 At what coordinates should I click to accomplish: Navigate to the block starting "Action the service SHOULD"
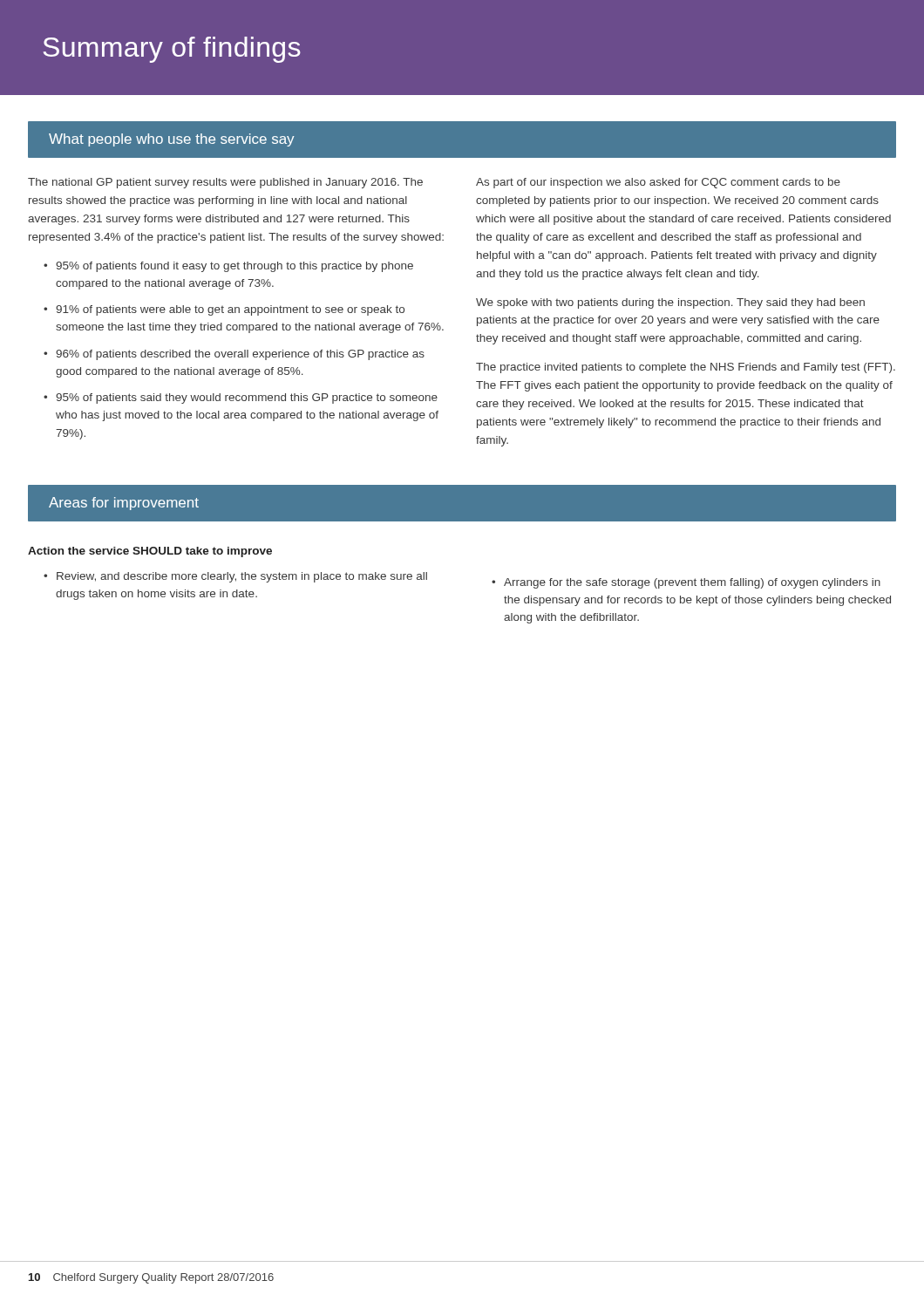[x=238, y=551]
